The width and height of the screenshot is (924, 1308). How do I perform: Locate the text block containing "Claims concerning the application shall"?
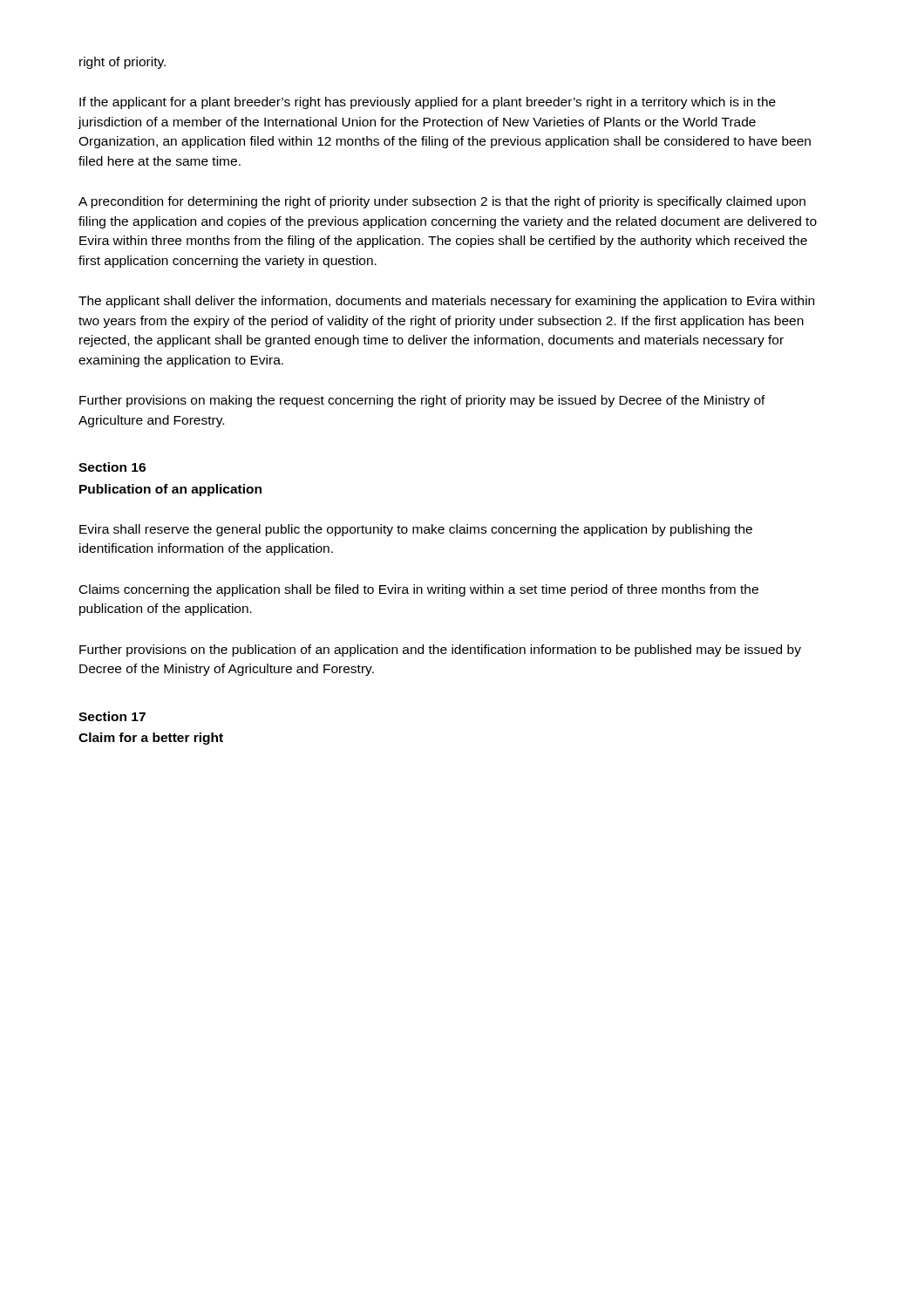[419, 599]
